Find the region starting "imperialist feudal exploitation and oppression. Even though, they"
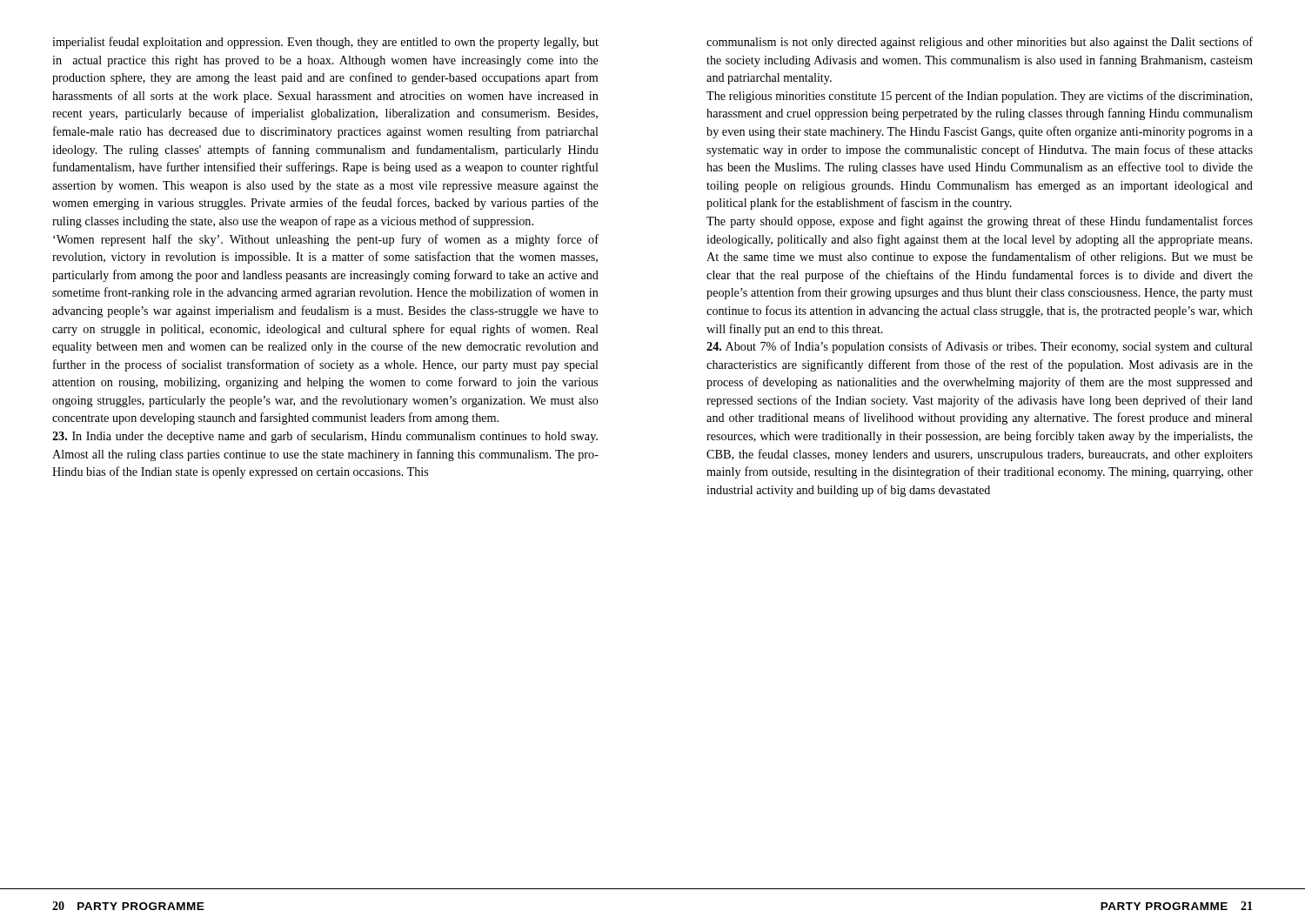Viewport: 1305px width, 924px height. pos(325,132)
